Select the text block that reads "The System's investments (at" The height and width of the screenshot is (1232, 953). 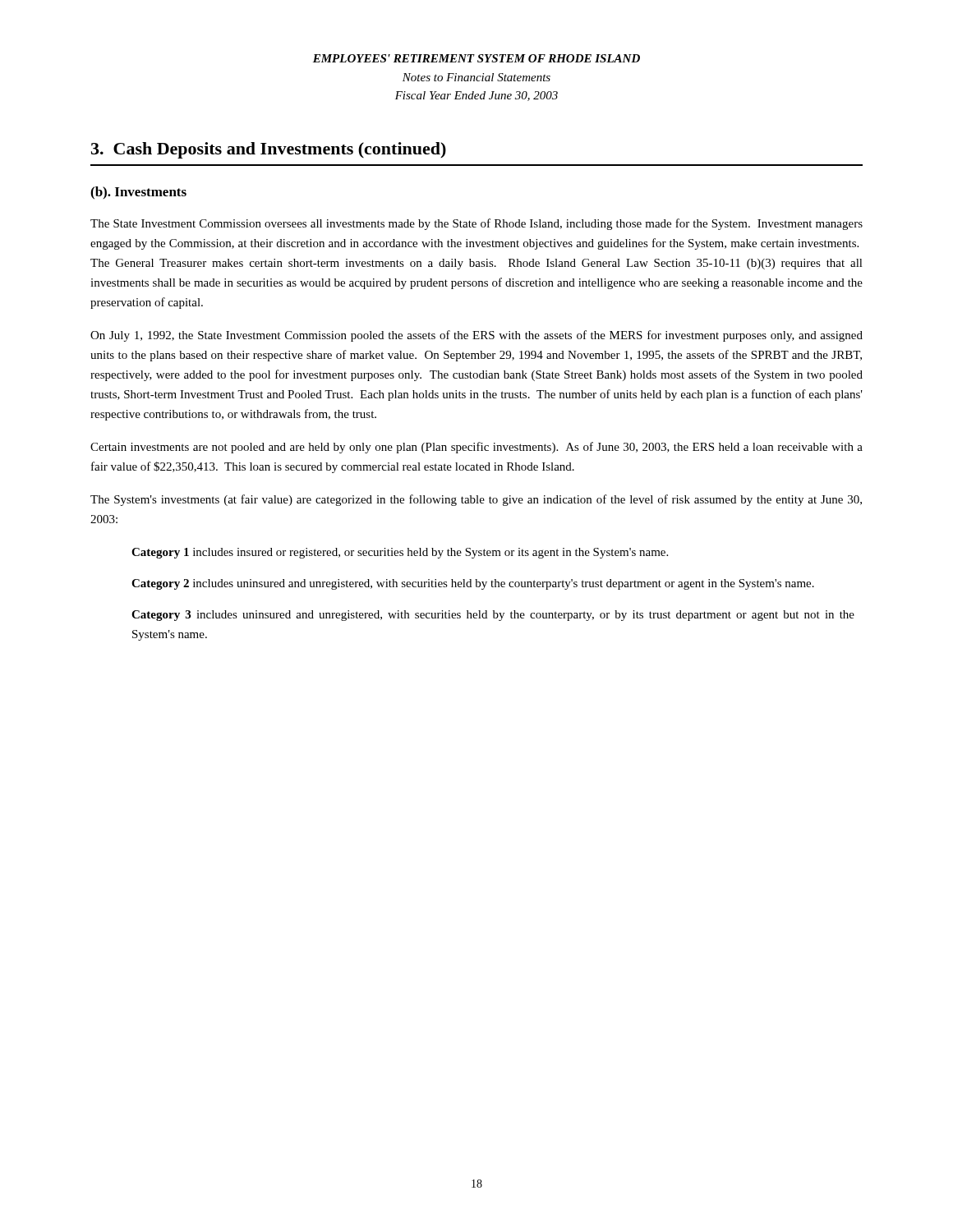click(x=476, y=509)
